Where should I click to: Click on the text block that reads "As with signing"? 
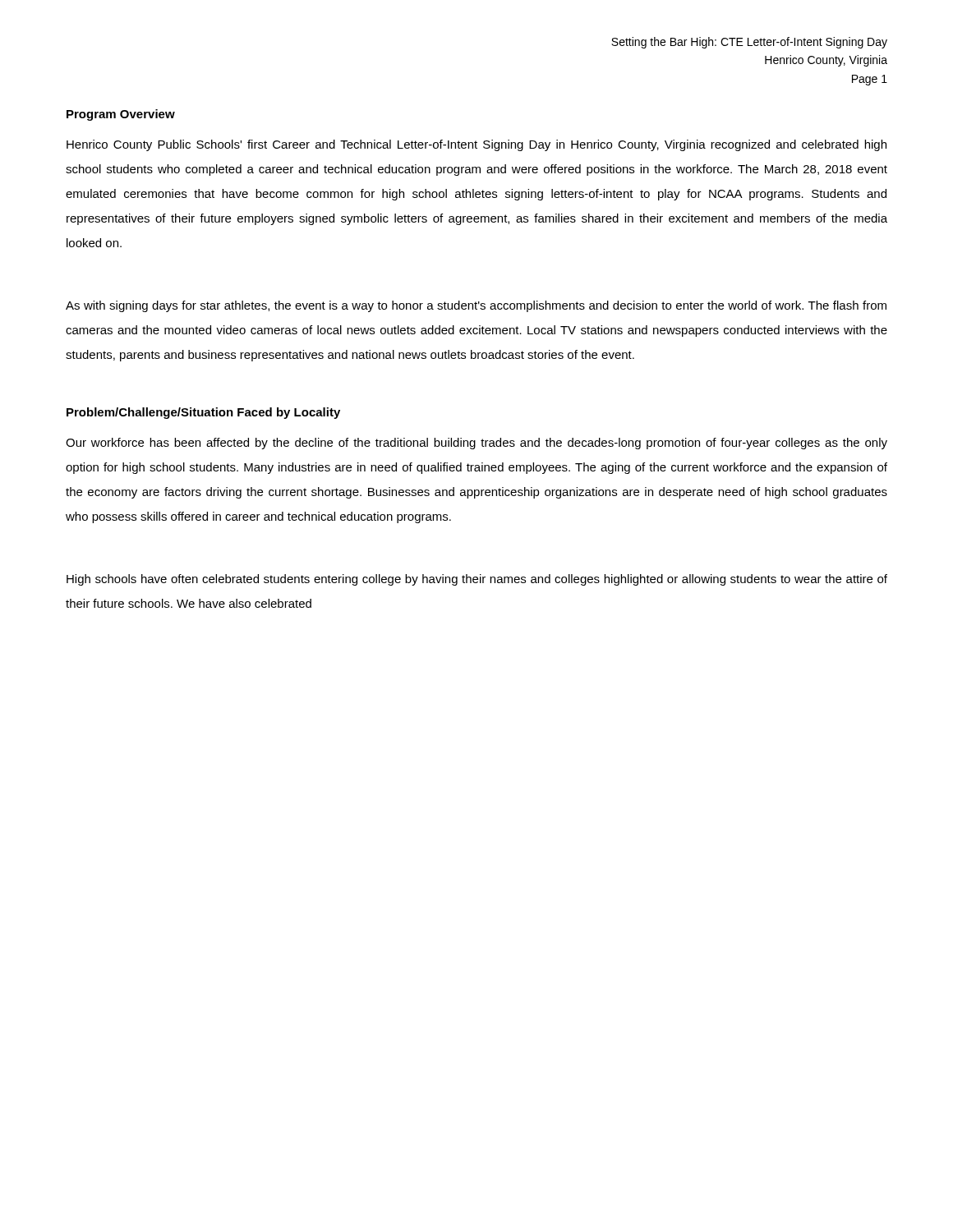pos(476,330)
